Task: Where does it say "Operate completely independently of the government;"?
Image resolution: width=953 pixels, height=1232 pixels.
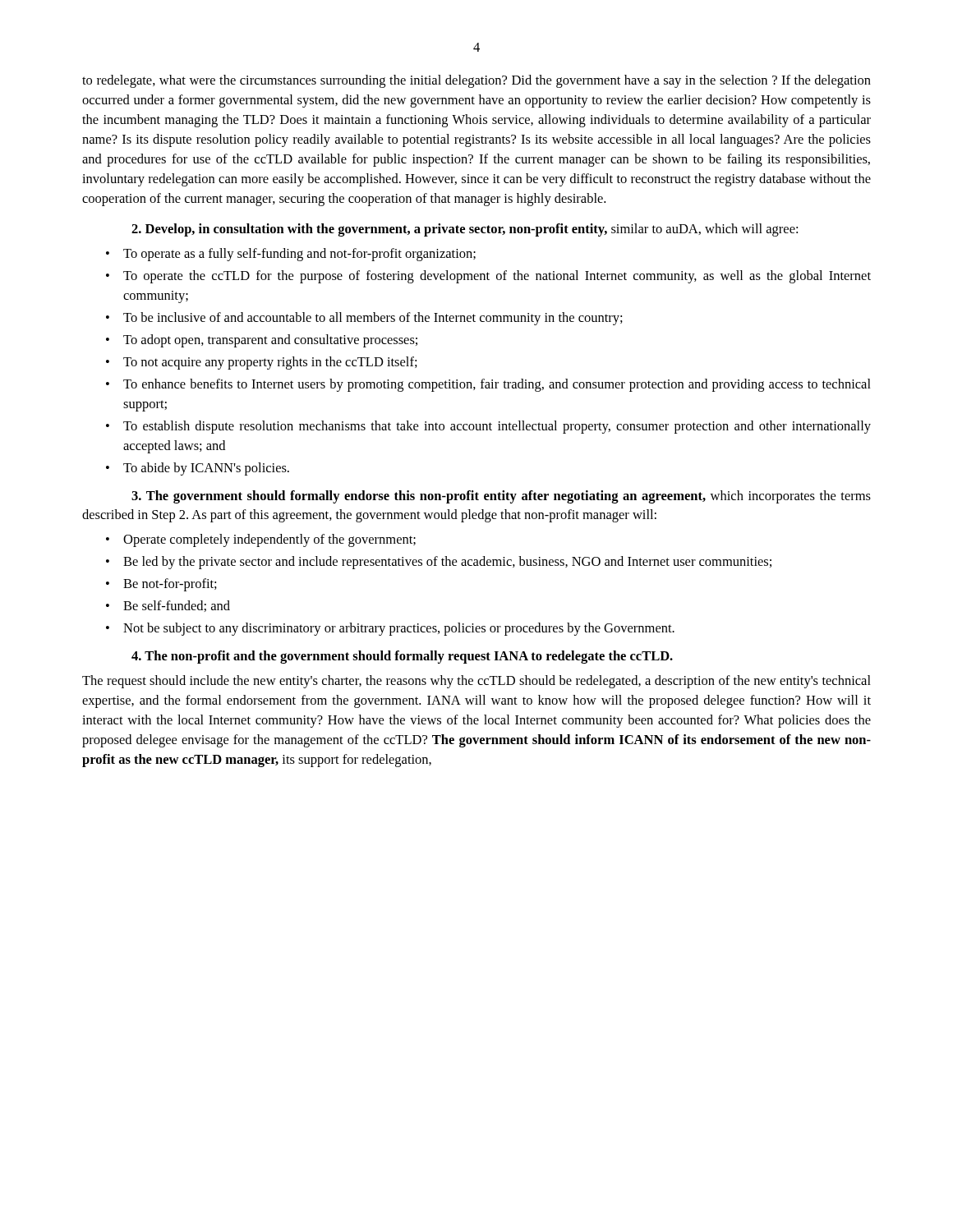Action: (x=270, y=539)
